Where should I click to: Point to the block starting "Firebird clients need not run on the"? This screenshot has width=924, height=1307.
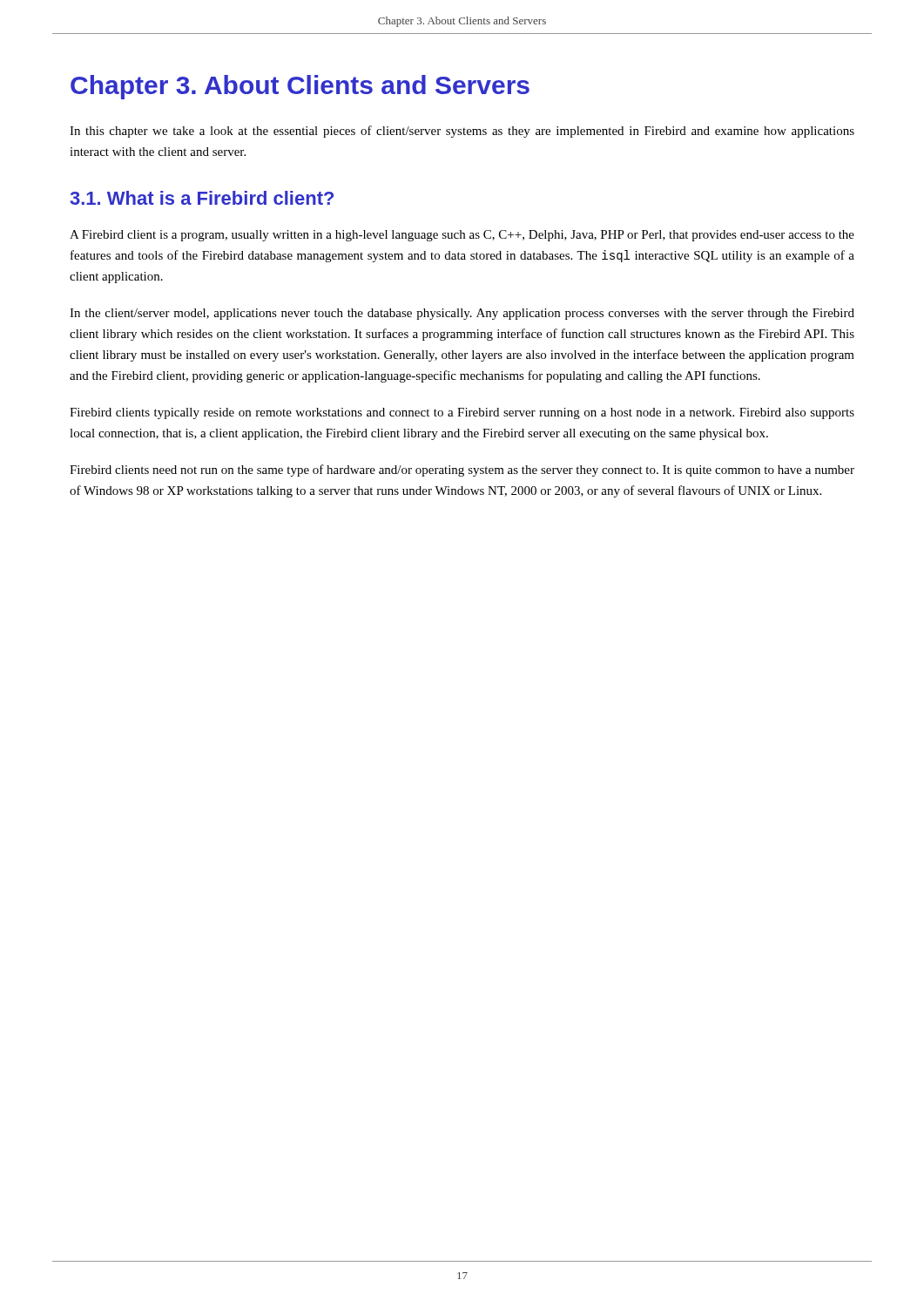[x=462, y=480]
